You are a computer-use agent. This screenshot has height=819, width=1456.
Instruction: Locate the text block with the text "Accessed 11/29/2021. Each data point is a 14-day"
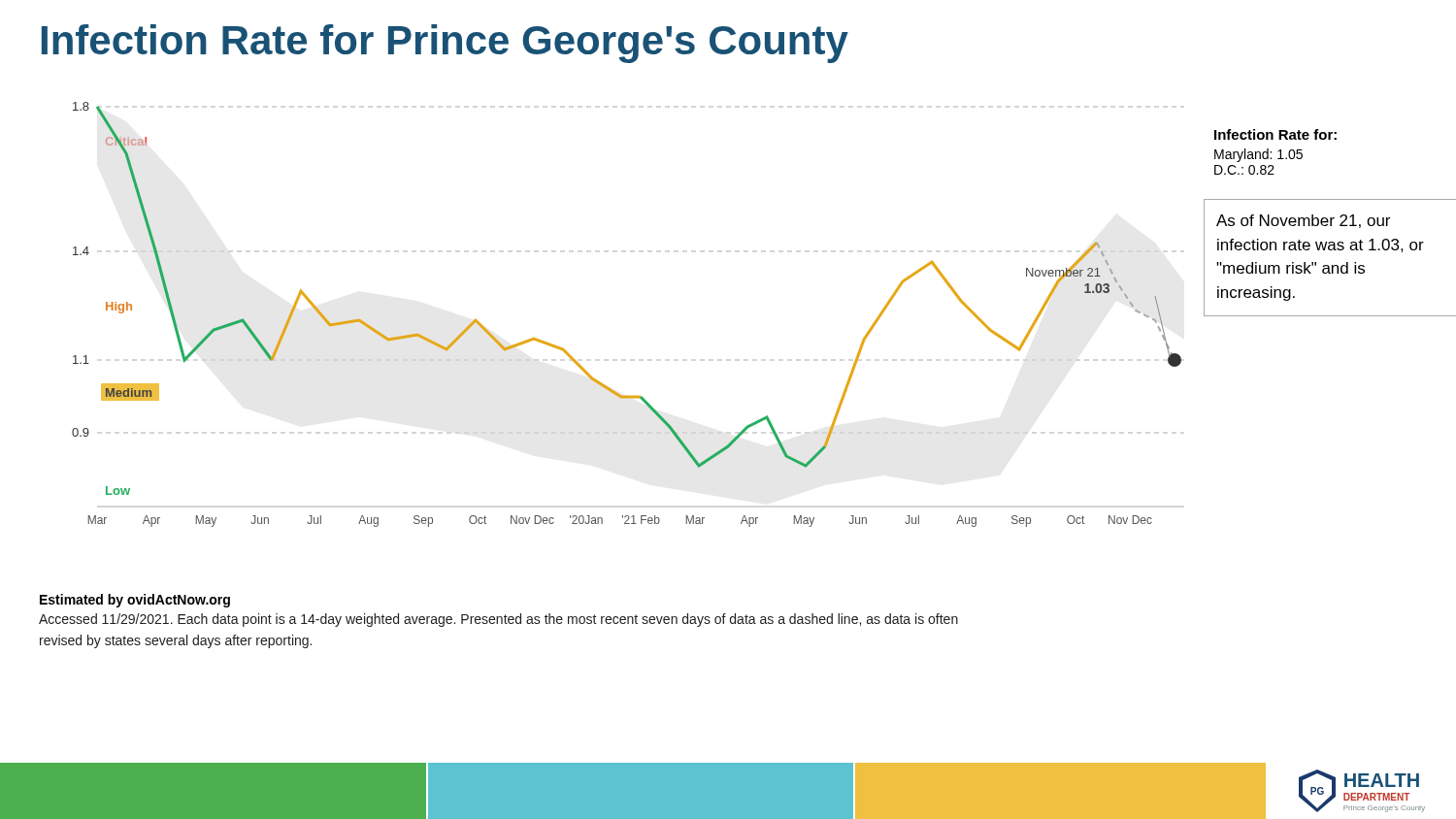pos(499,630)
